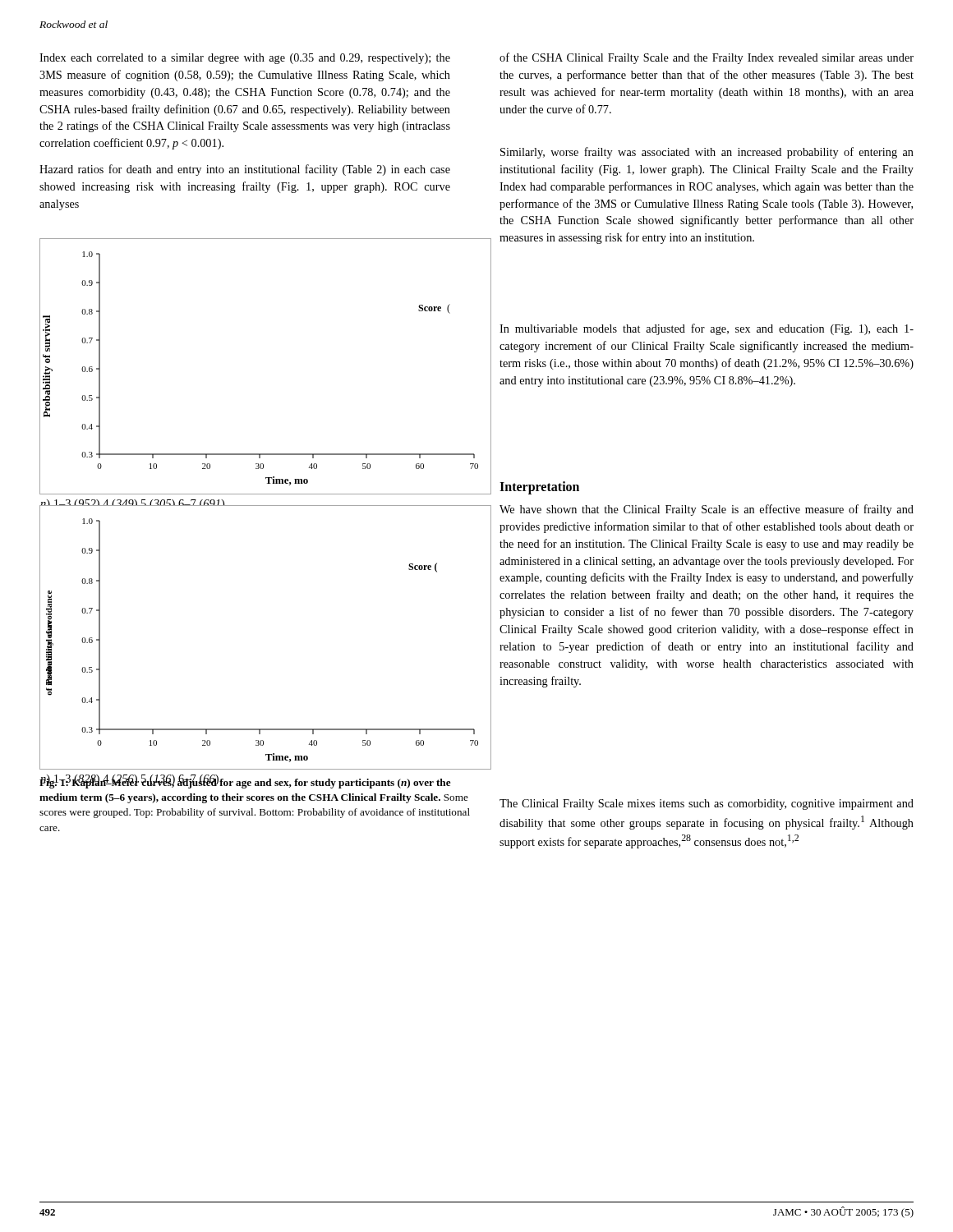Point to the passage starting "Fig. 1: Kaplan–Meier curves,"
The height and width of the screenshot is (1232, 953).
255,805
